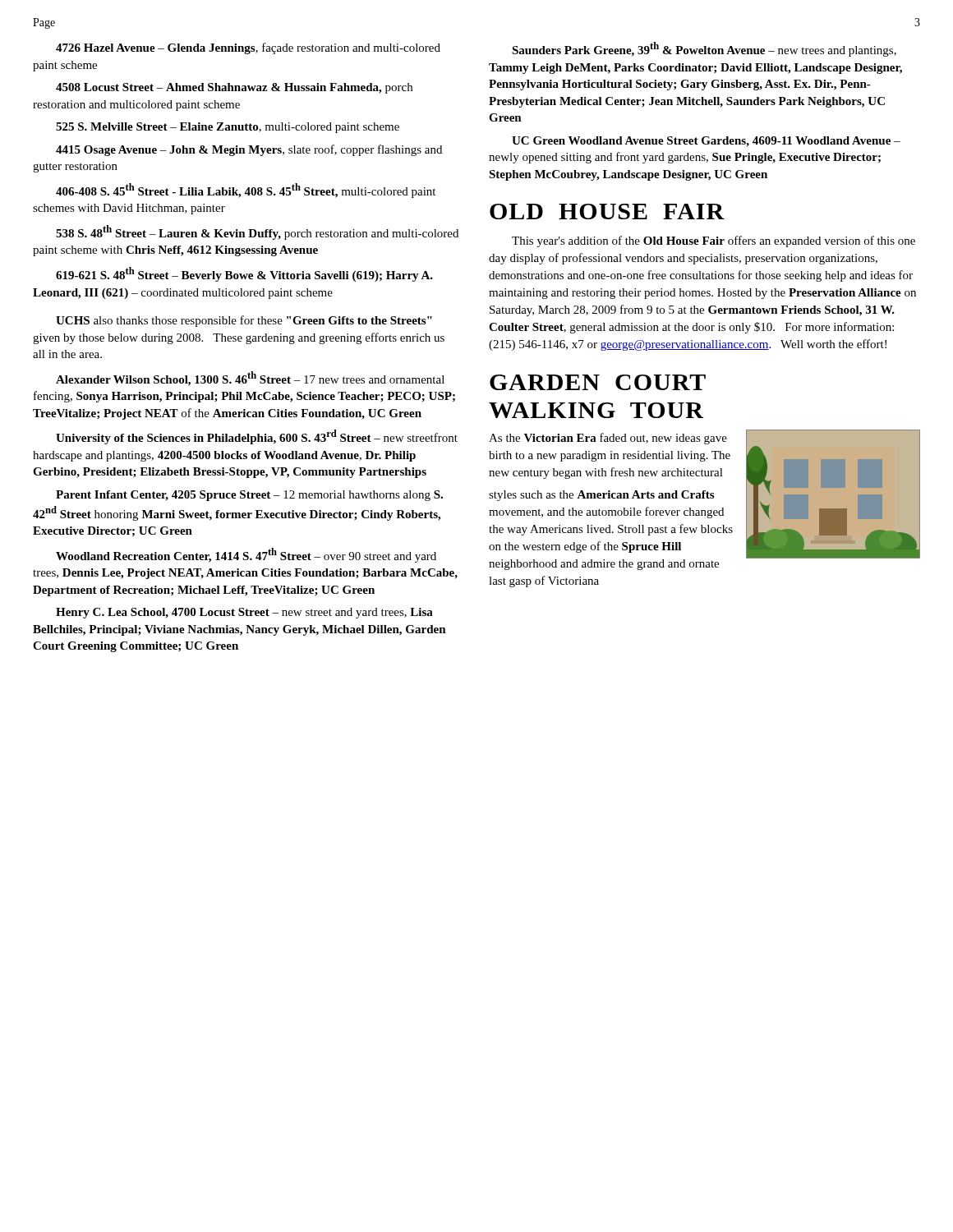Click on the passage starting "This year's addition of the Old House"
This screenshot has height=1232, width=953.
(703, 292)
